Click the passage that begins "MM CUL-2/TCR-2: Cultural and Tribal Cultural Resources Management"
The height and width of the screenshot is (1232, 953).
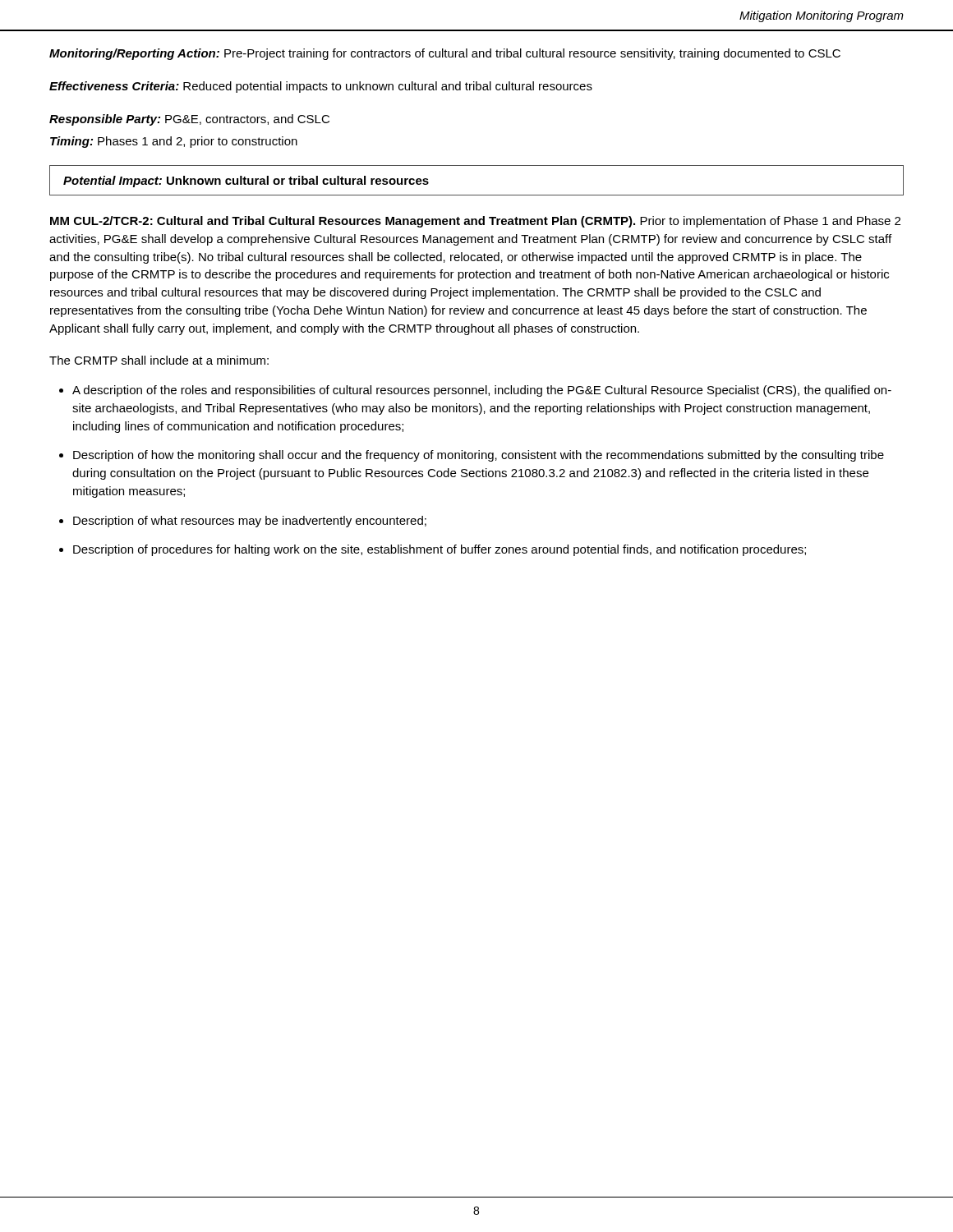tap(475, 274)
